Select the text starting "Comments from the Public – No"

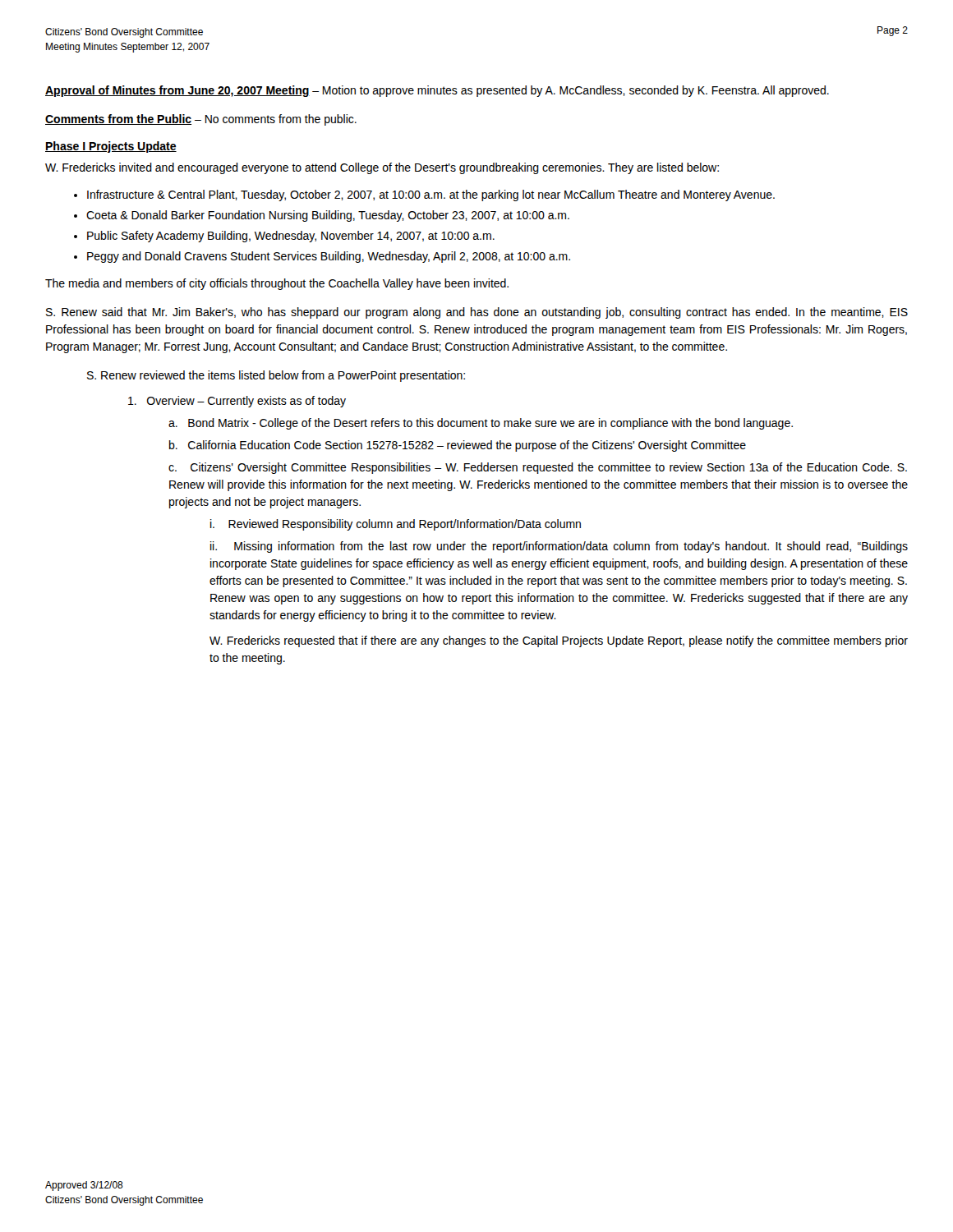201,119
